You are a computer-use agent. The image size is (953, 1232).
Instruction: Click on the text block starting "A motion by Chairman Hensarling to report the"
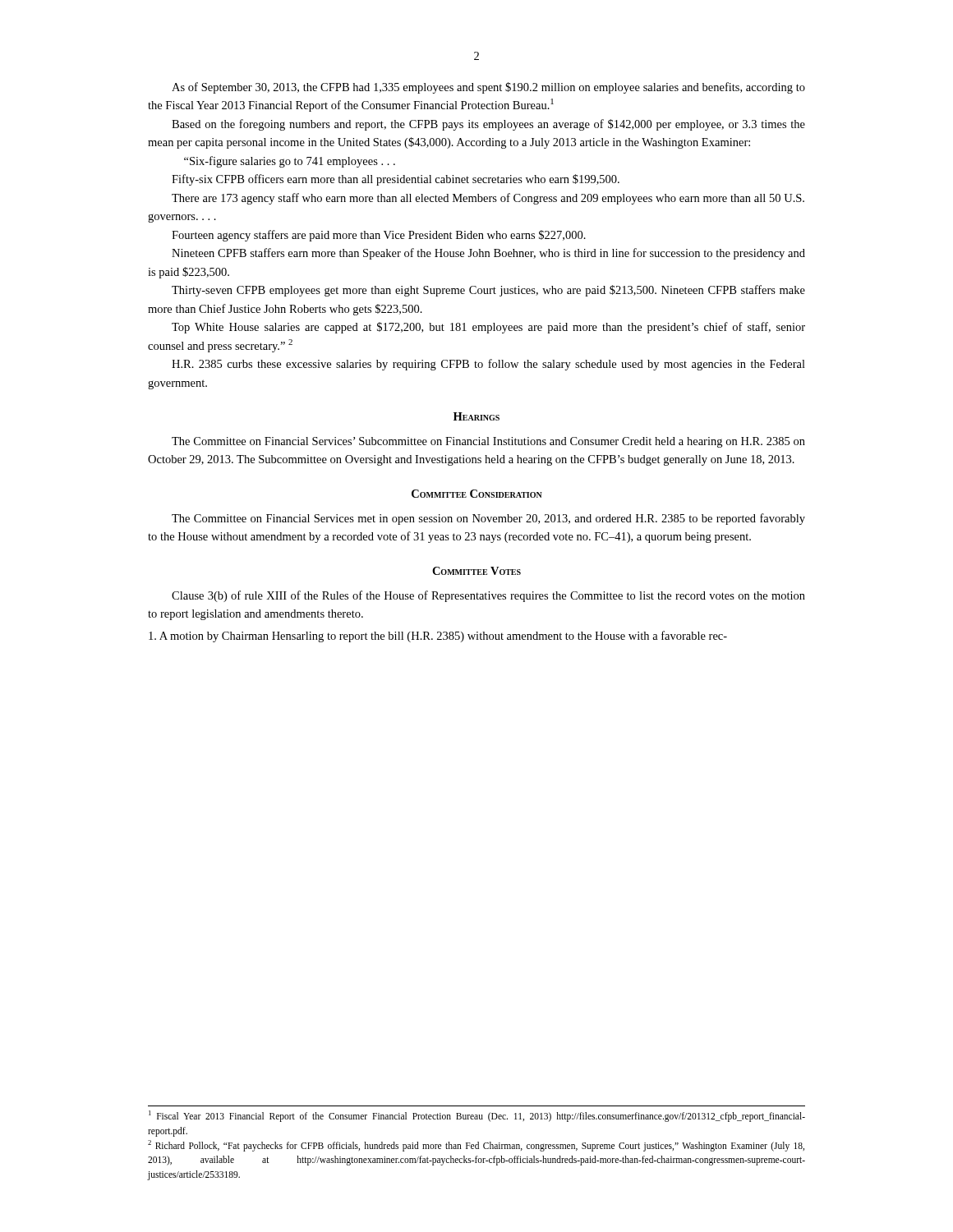coord(476,636)
